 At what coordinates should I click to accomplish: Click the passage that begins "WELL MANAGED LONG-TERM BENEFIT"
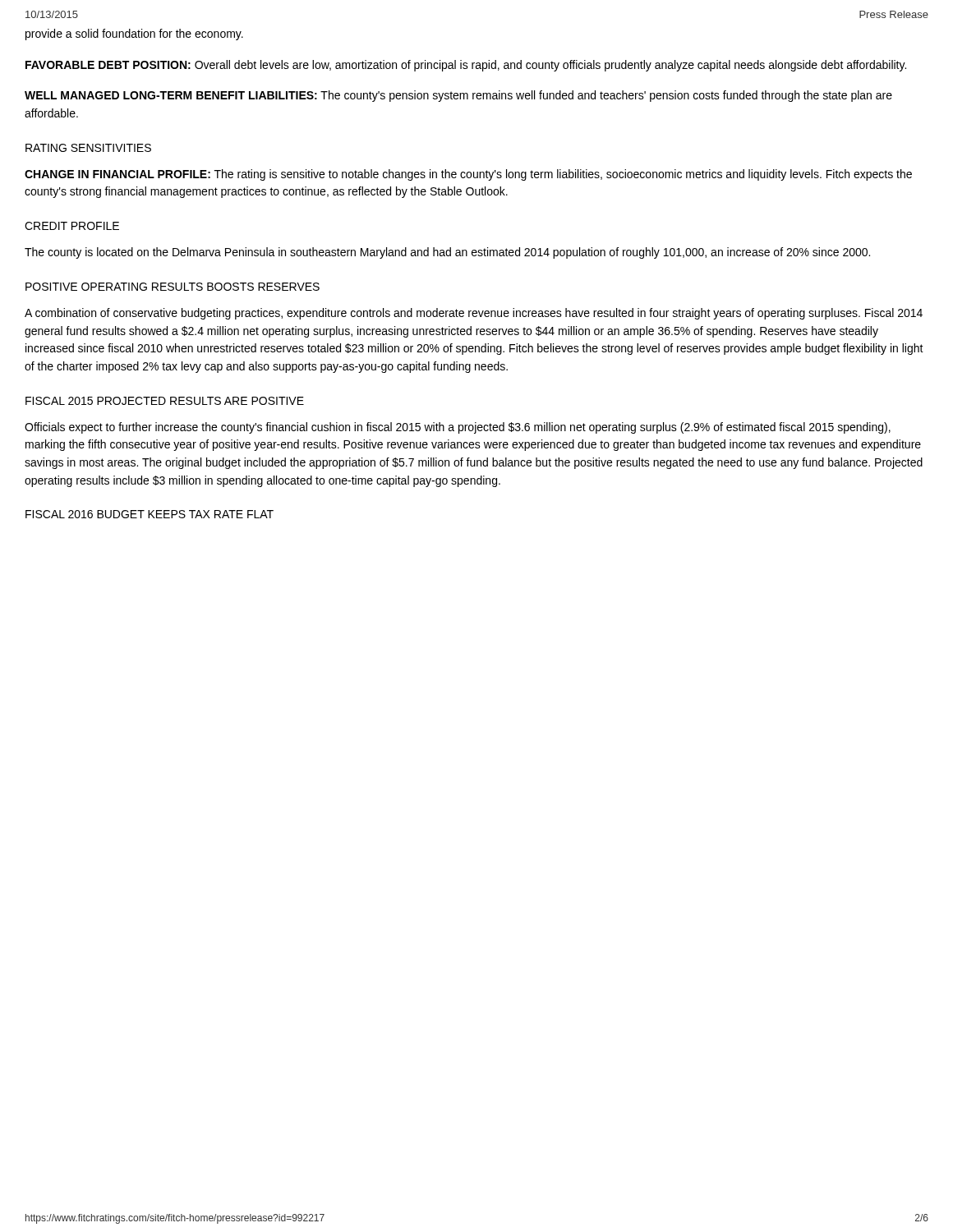click(x=458, y=104)
